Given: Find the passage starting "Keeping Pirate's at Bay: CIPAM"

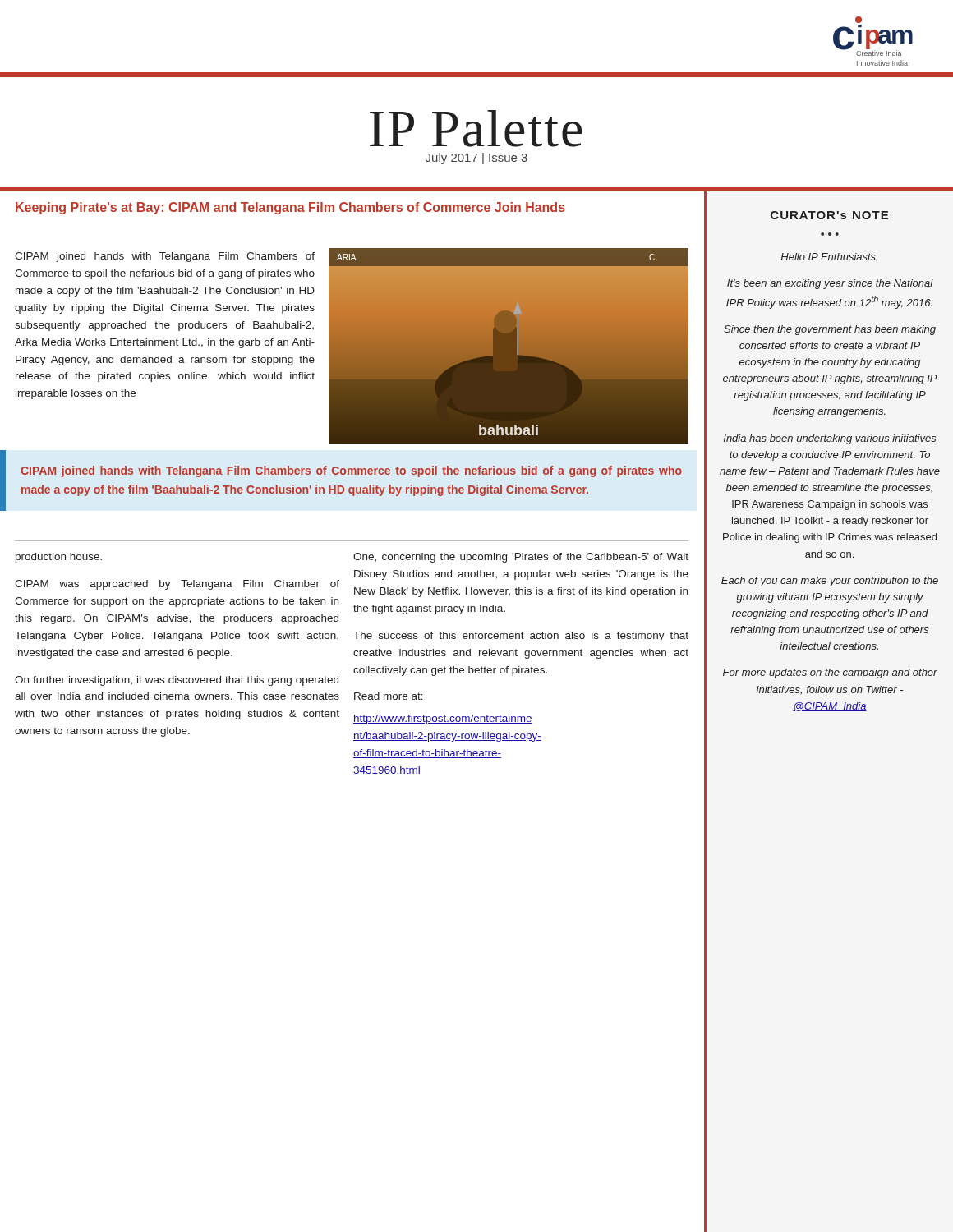Looking at the screenshot, I should 290,207.
